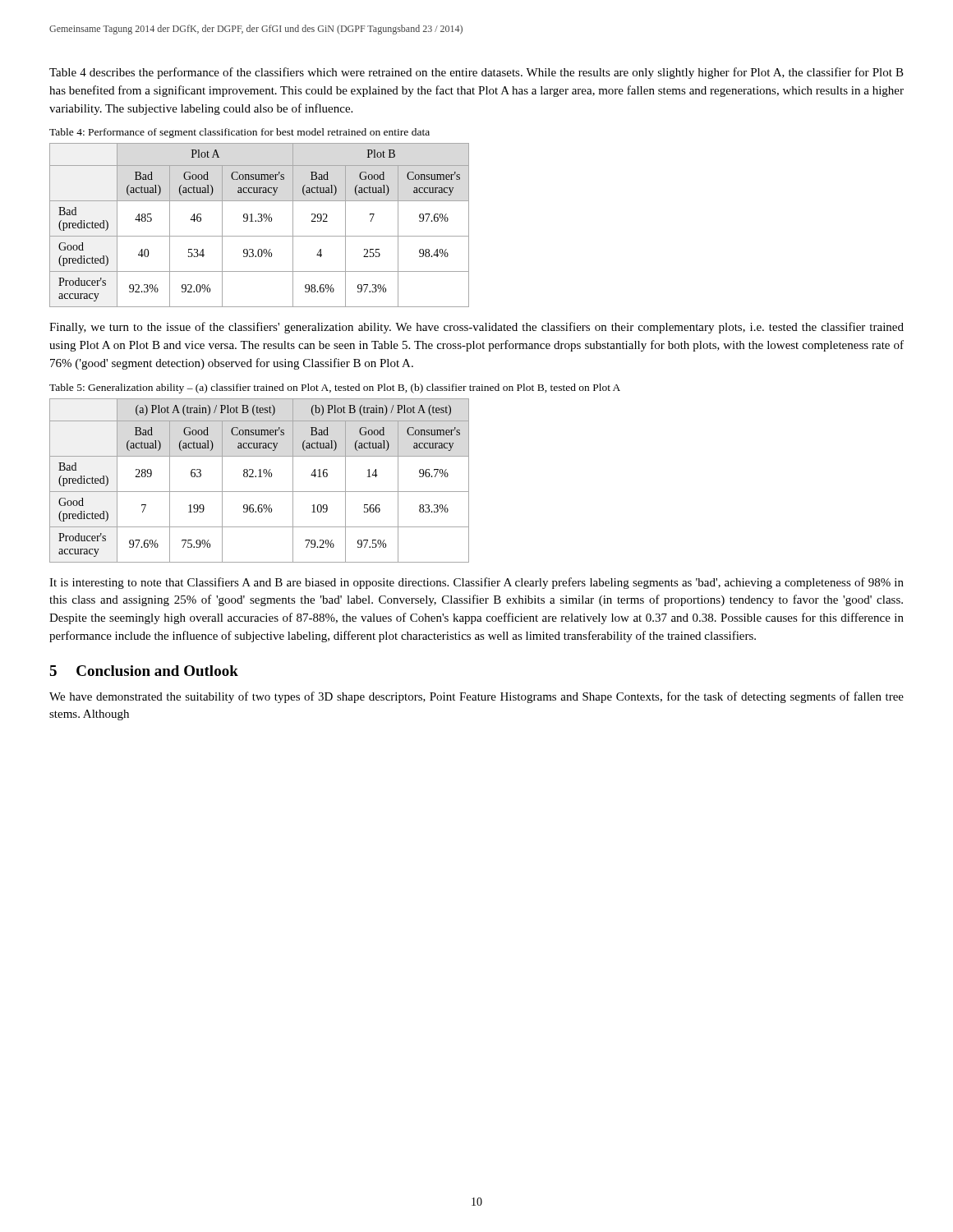Locate the text starting "Finally, we turn"
The height and width of the screenshot is (1232, 953).
476,346
